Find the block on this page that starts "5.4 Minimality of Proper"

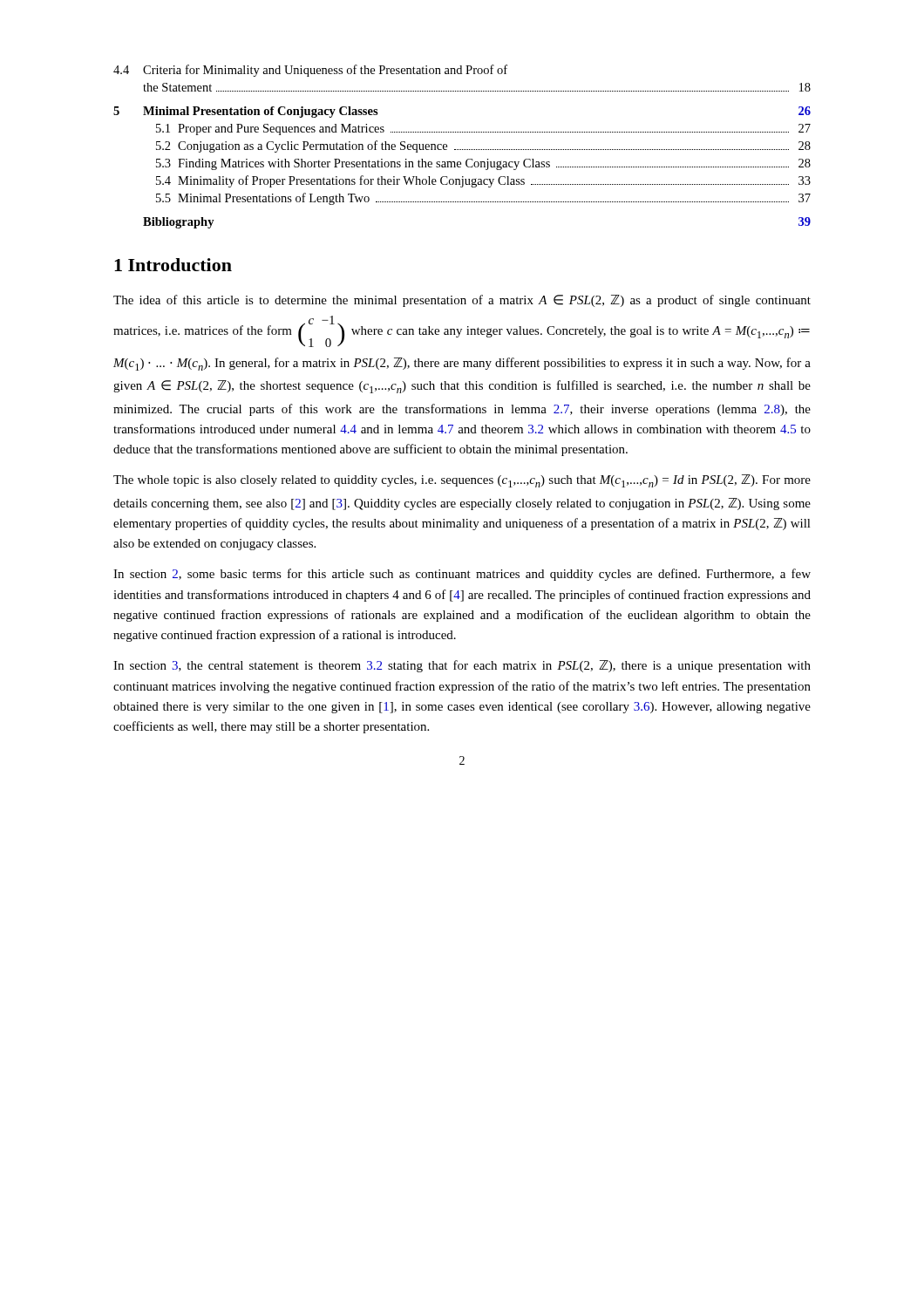(462, 181)
